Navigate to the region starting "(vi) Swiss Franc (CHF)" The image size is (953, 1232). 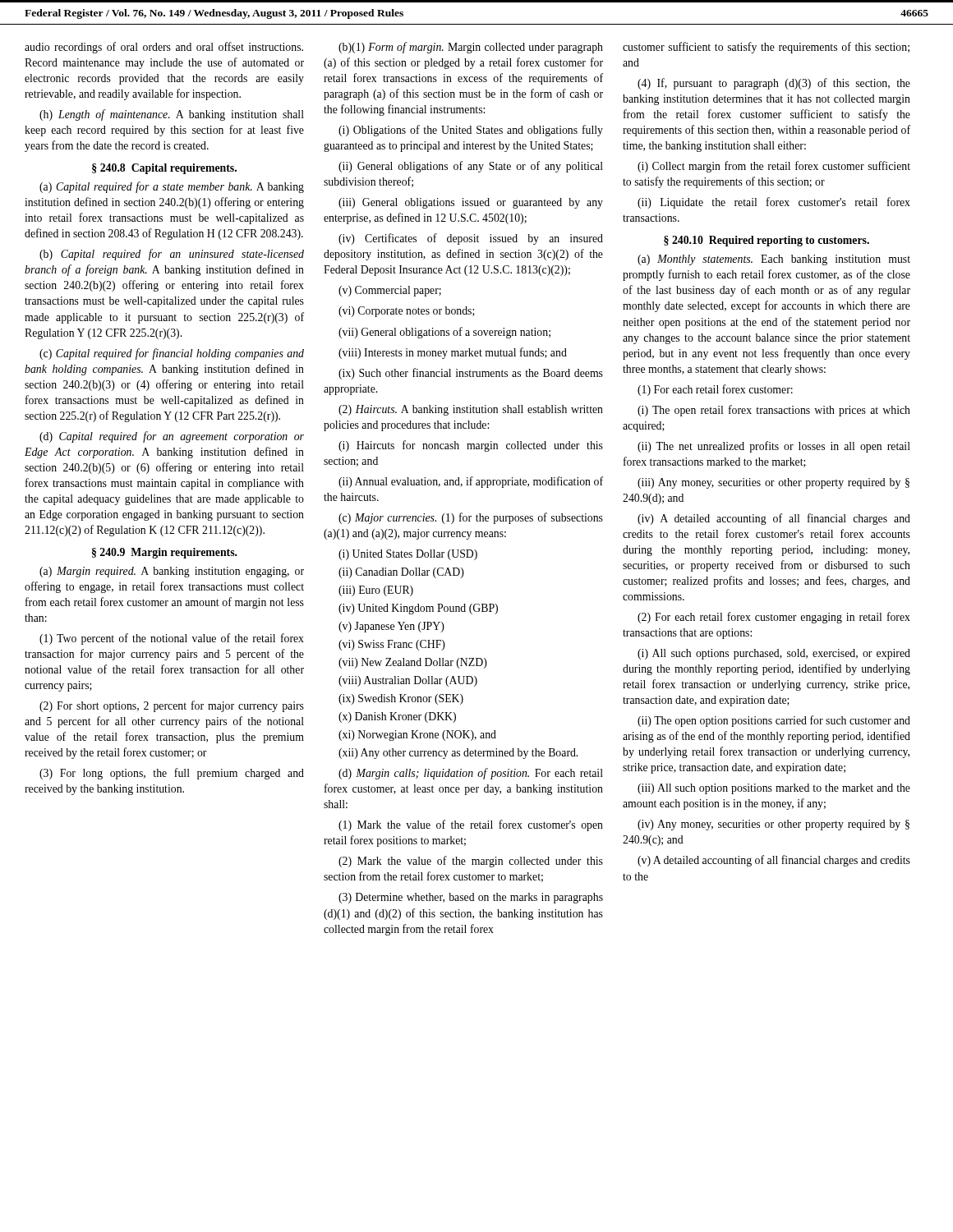coord(392,645)
